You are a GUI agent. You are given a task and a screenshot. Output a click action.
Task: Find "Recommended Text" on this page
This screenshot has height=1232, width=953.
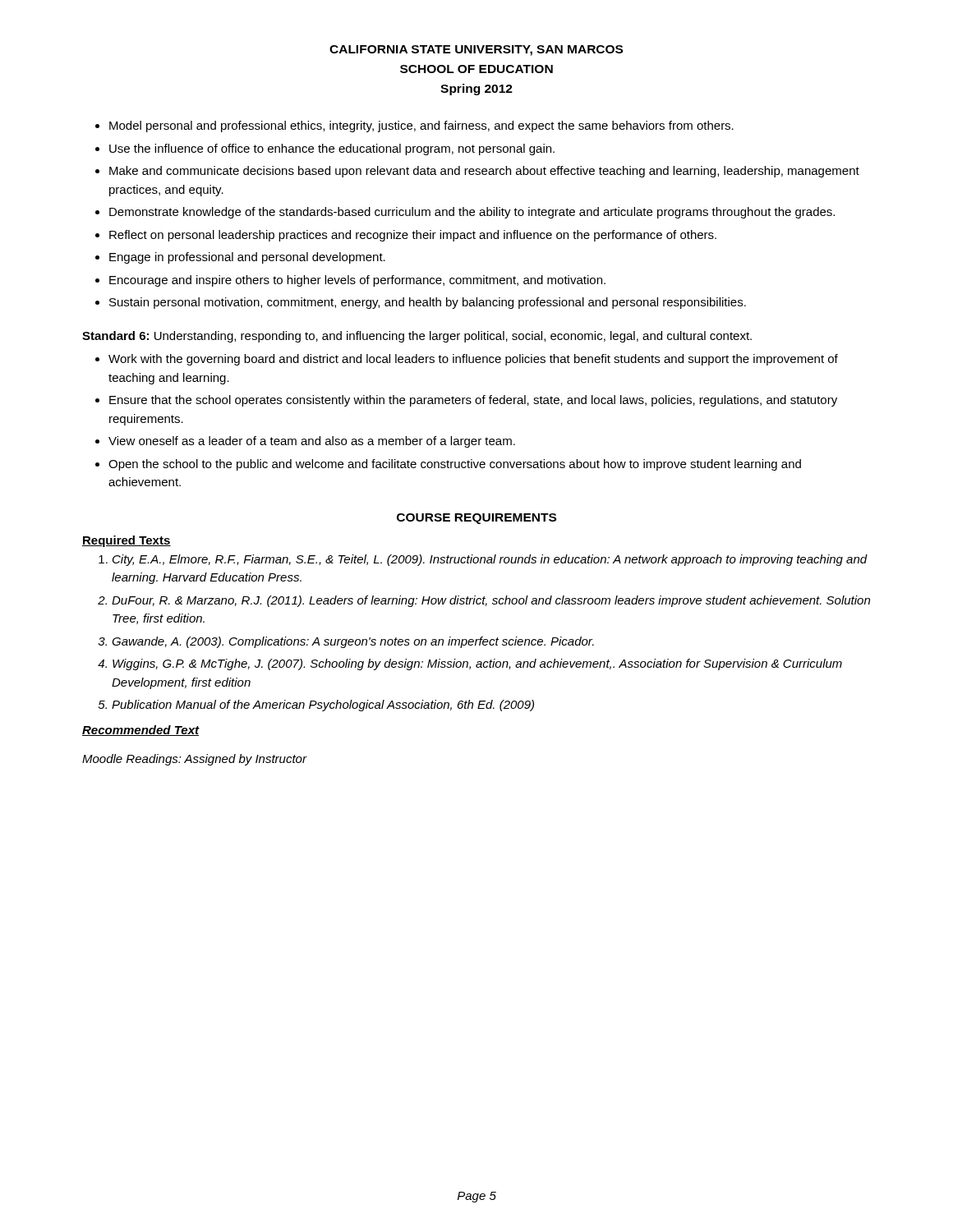[140, 729]
